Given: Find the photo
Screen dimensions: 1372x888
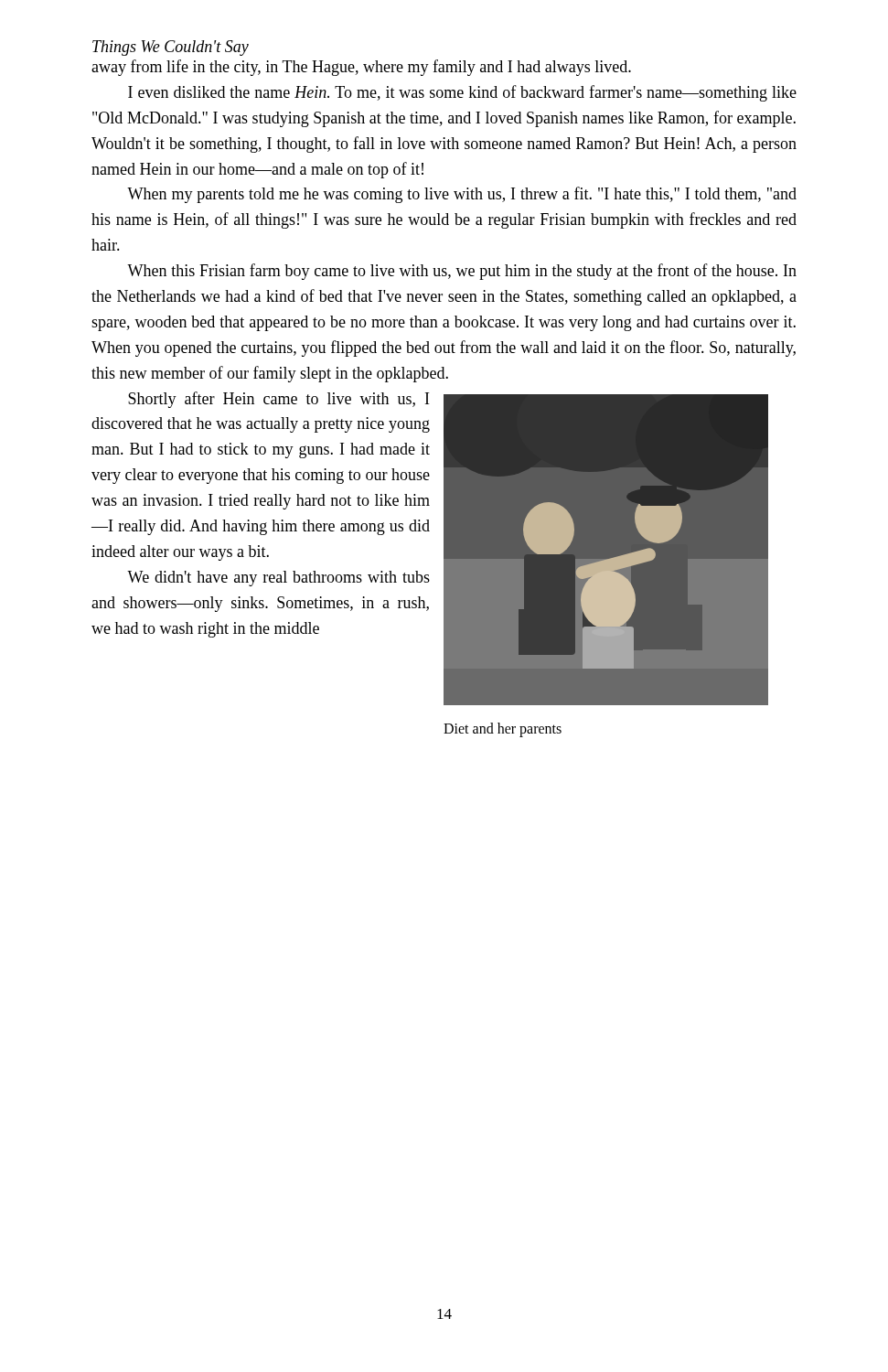Looking at the screenshot, I should click(x=617, y=553).
